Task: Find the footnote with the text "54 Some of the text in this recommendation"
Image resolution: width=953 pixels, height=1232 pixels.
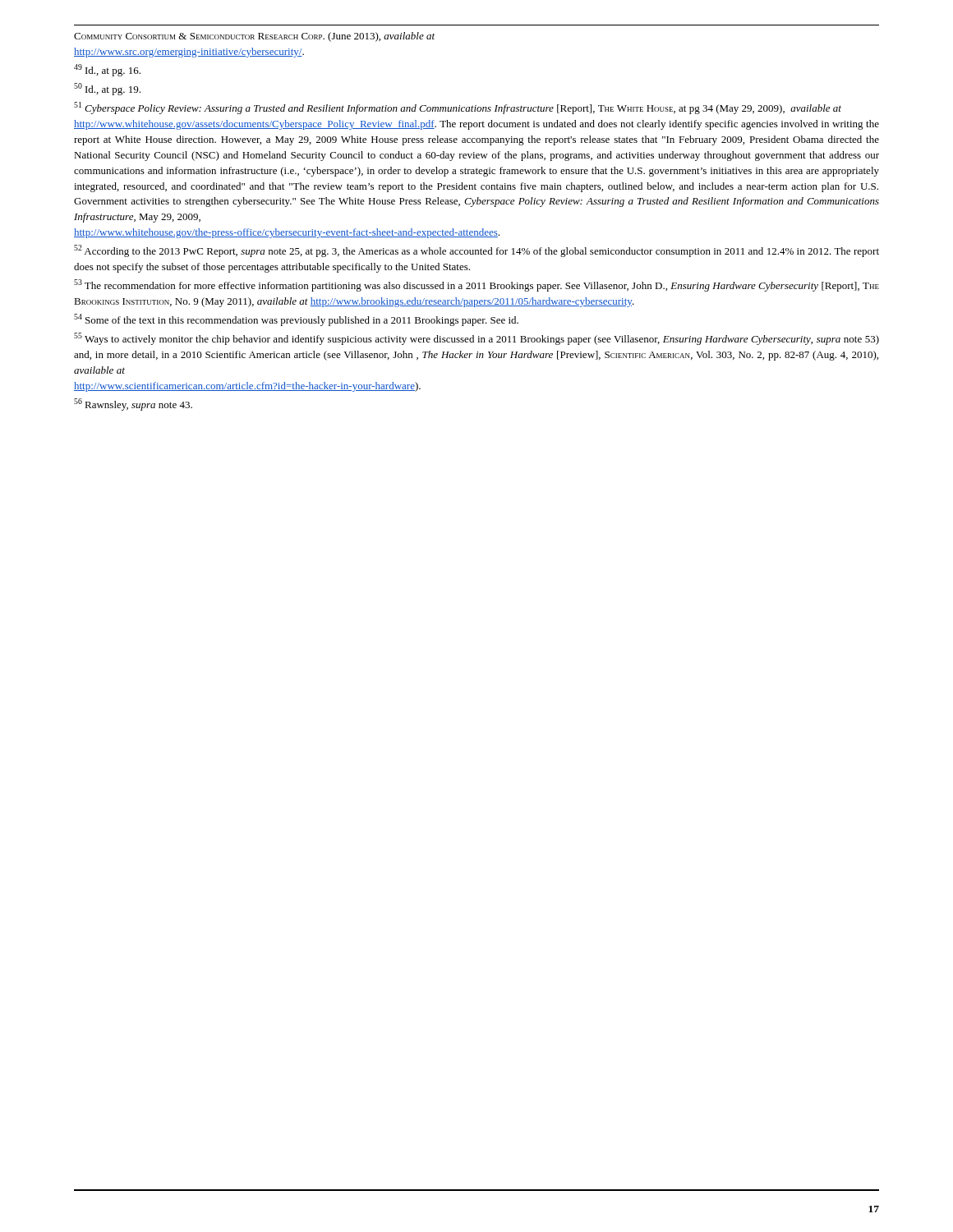Action: pyautogui.click(x=297, y=319)
